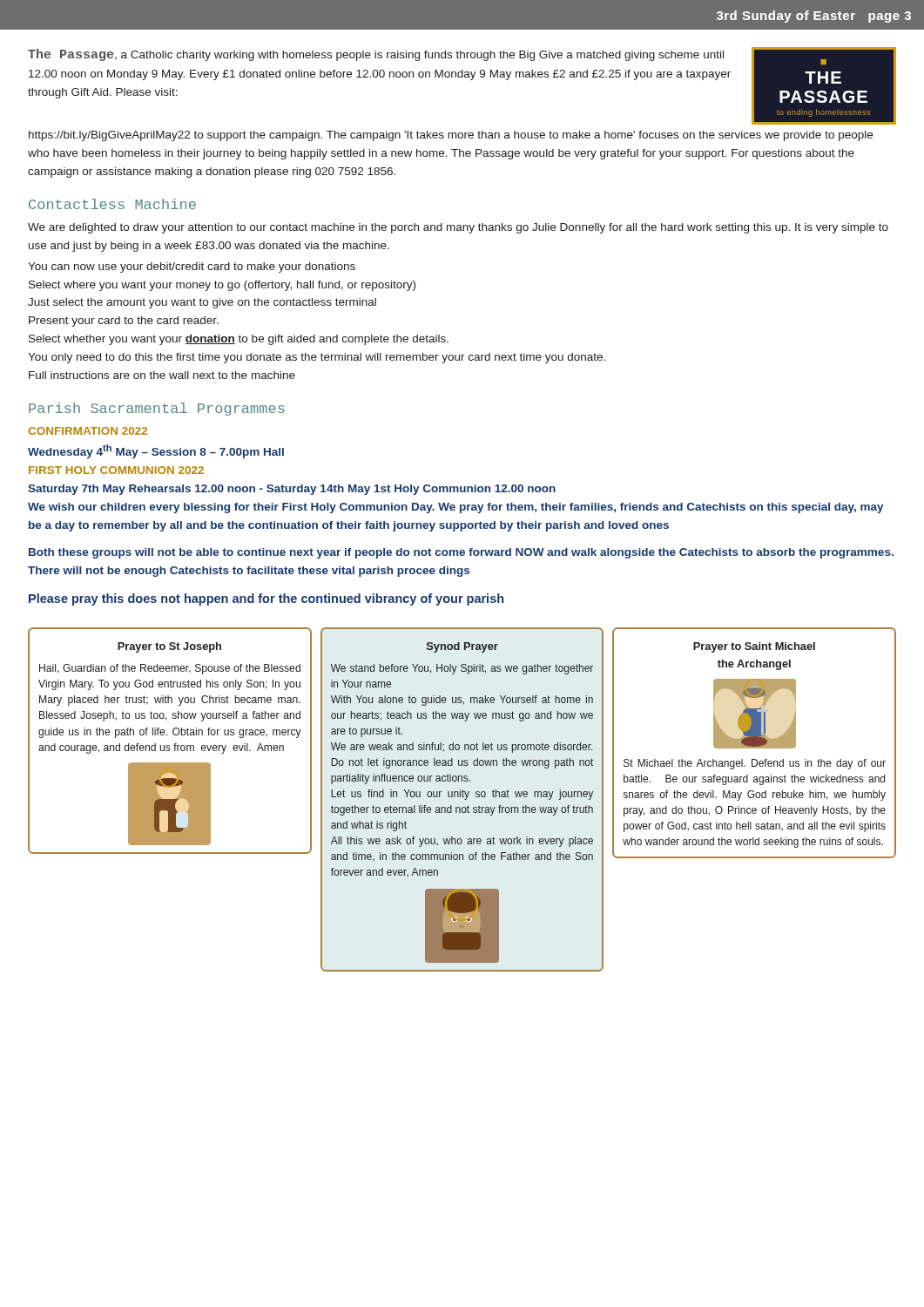Screen dimensions: 1307x924
Task: Point to the text block starting "Full instructions are on the wall"
Action: pyautogui.click(x=162, y=375)
